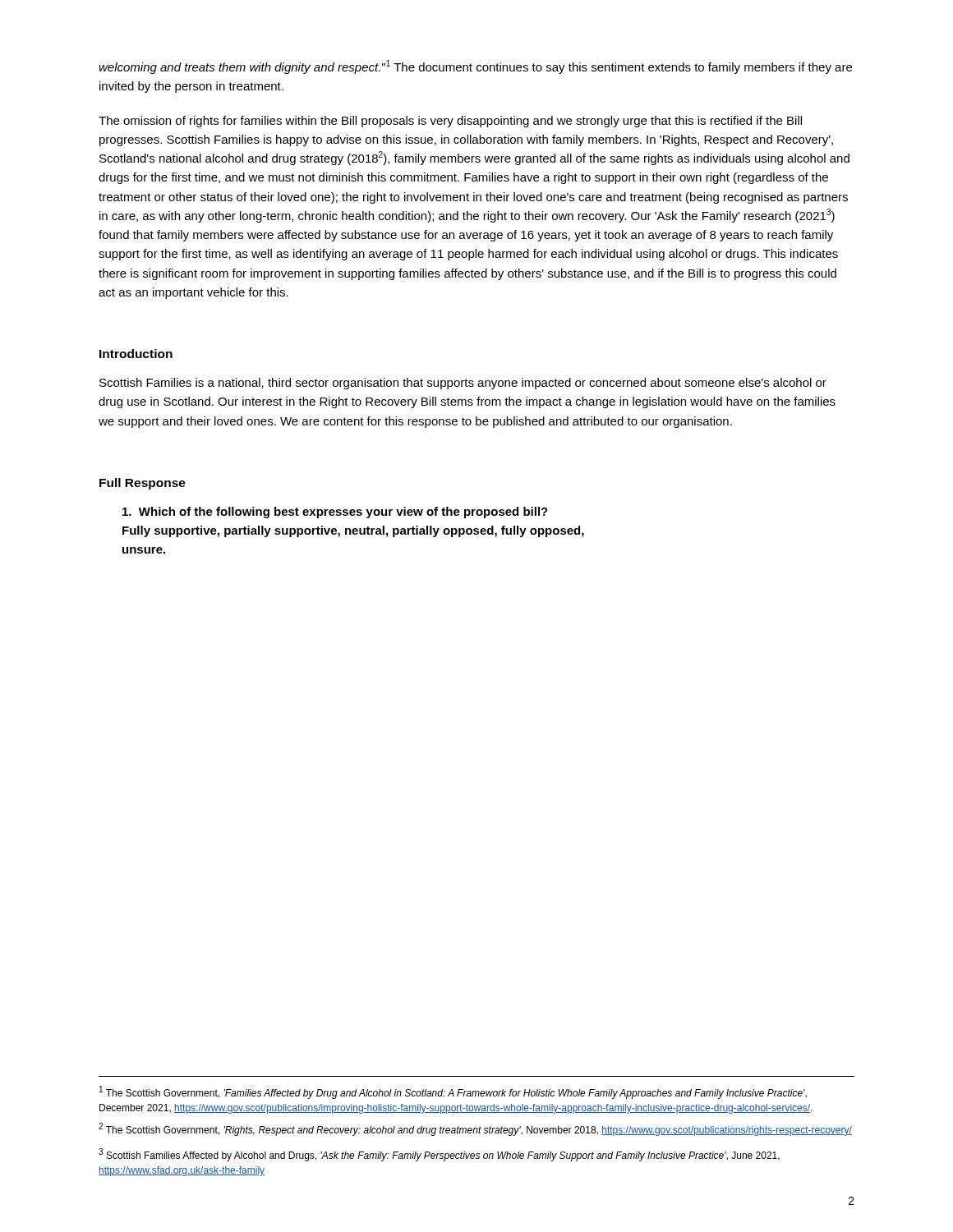Select the list item containing "Which of the following best"
The image size is (953, 1232).
pos(353,530)
